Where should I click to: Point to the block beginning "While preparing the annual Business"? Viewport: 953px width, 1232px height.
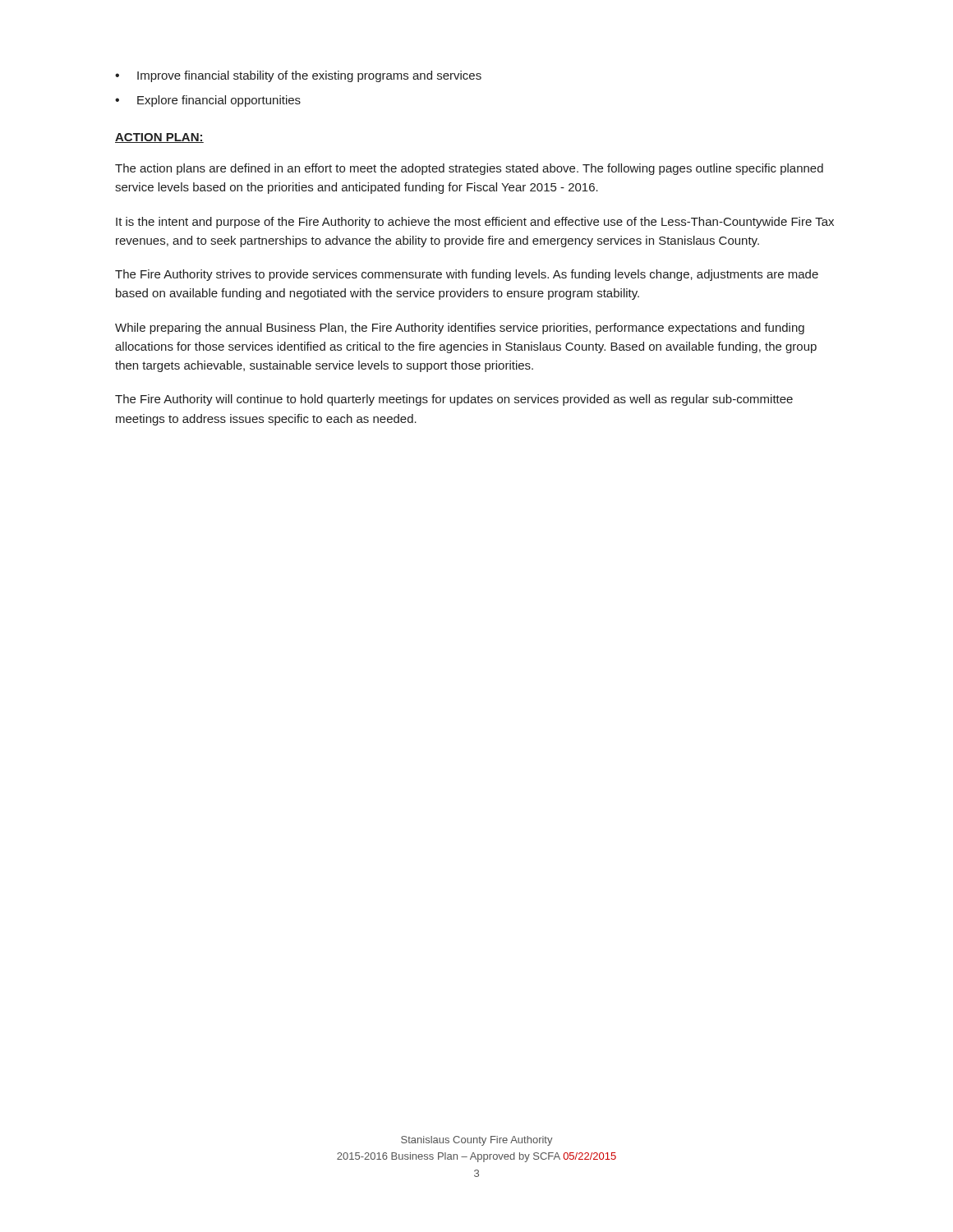click(466, 346)
